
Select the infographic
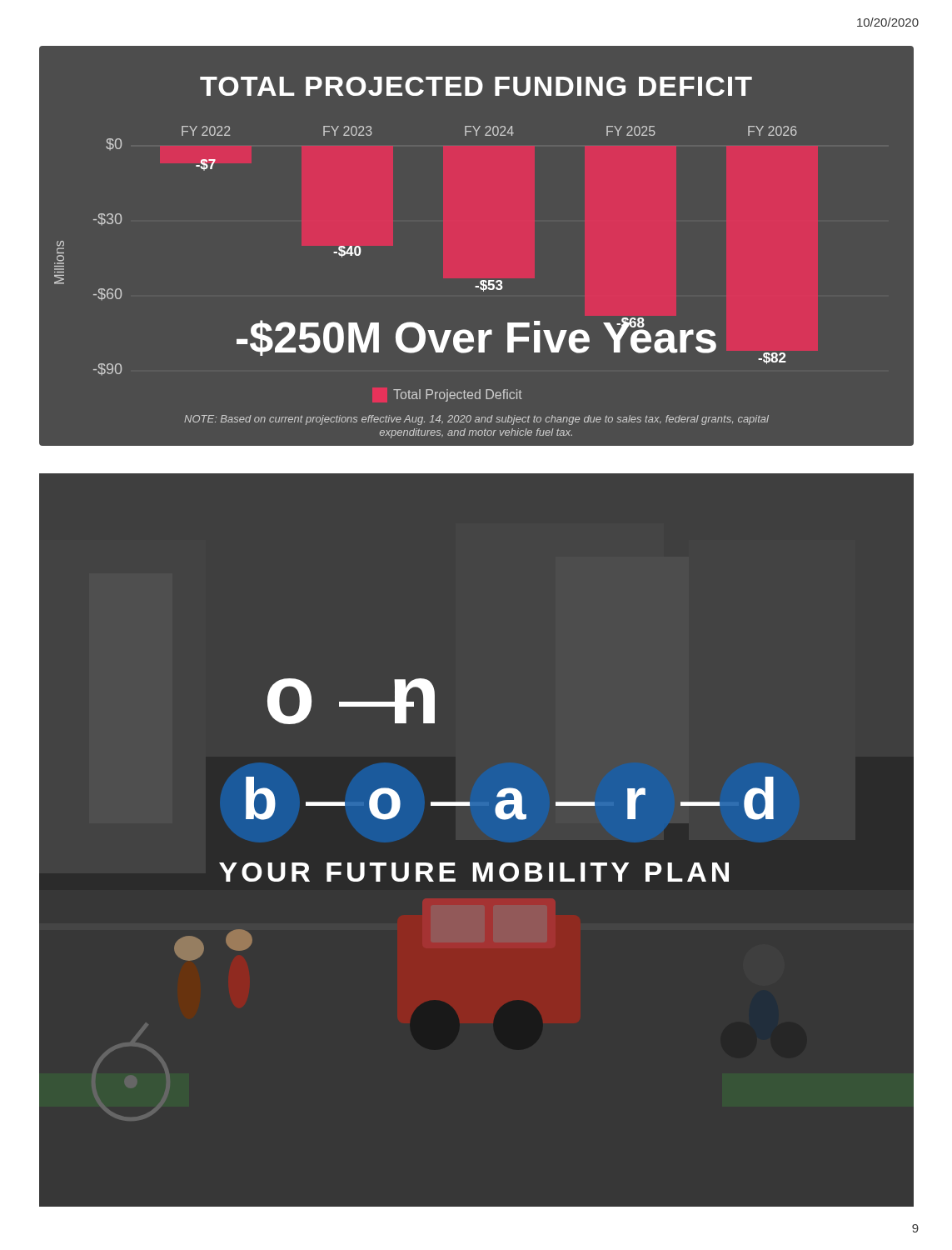click(476, 840)
